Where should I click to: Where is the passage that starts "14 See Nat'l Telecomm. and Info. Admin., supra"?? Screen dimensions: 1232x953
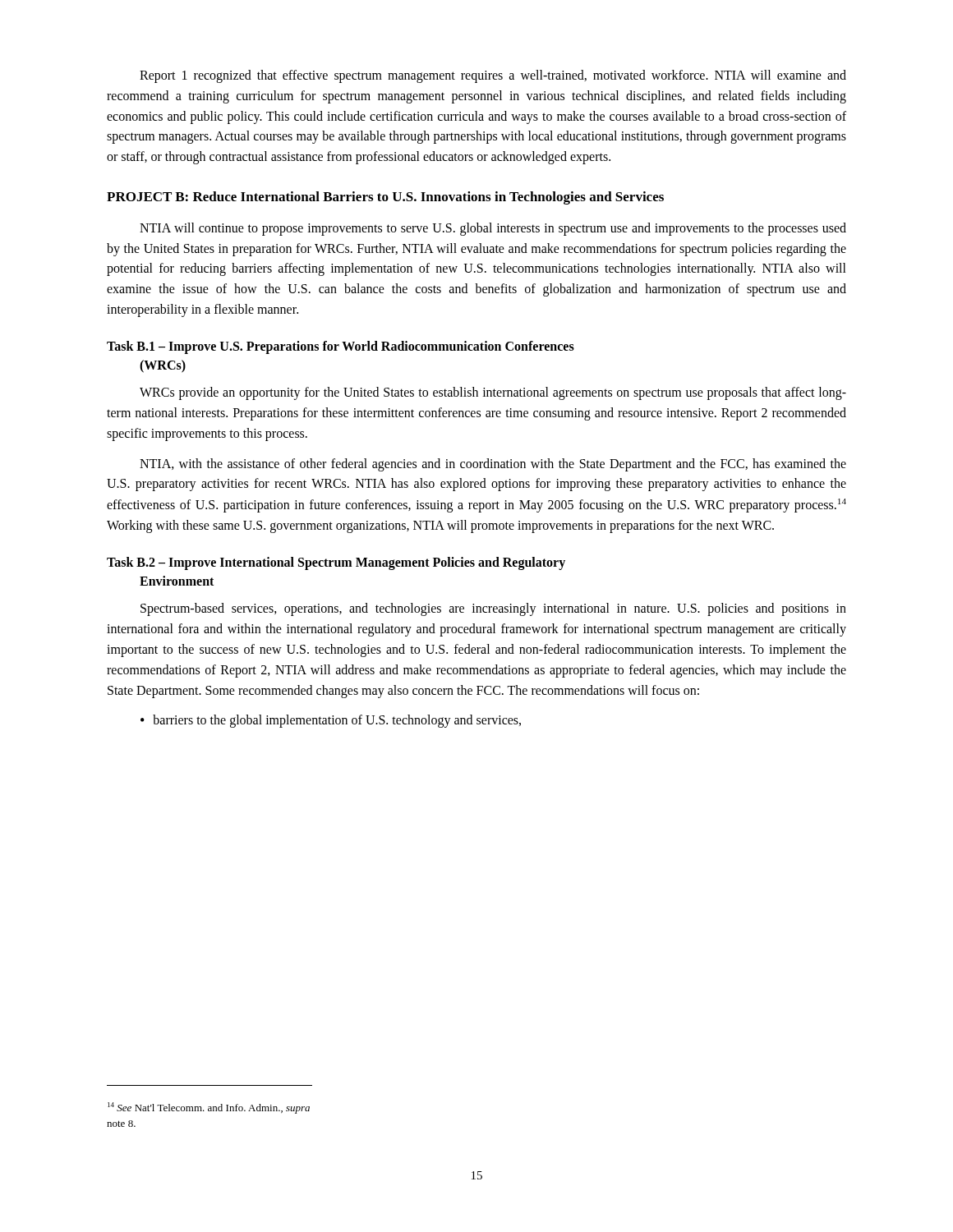(210, 1108)
